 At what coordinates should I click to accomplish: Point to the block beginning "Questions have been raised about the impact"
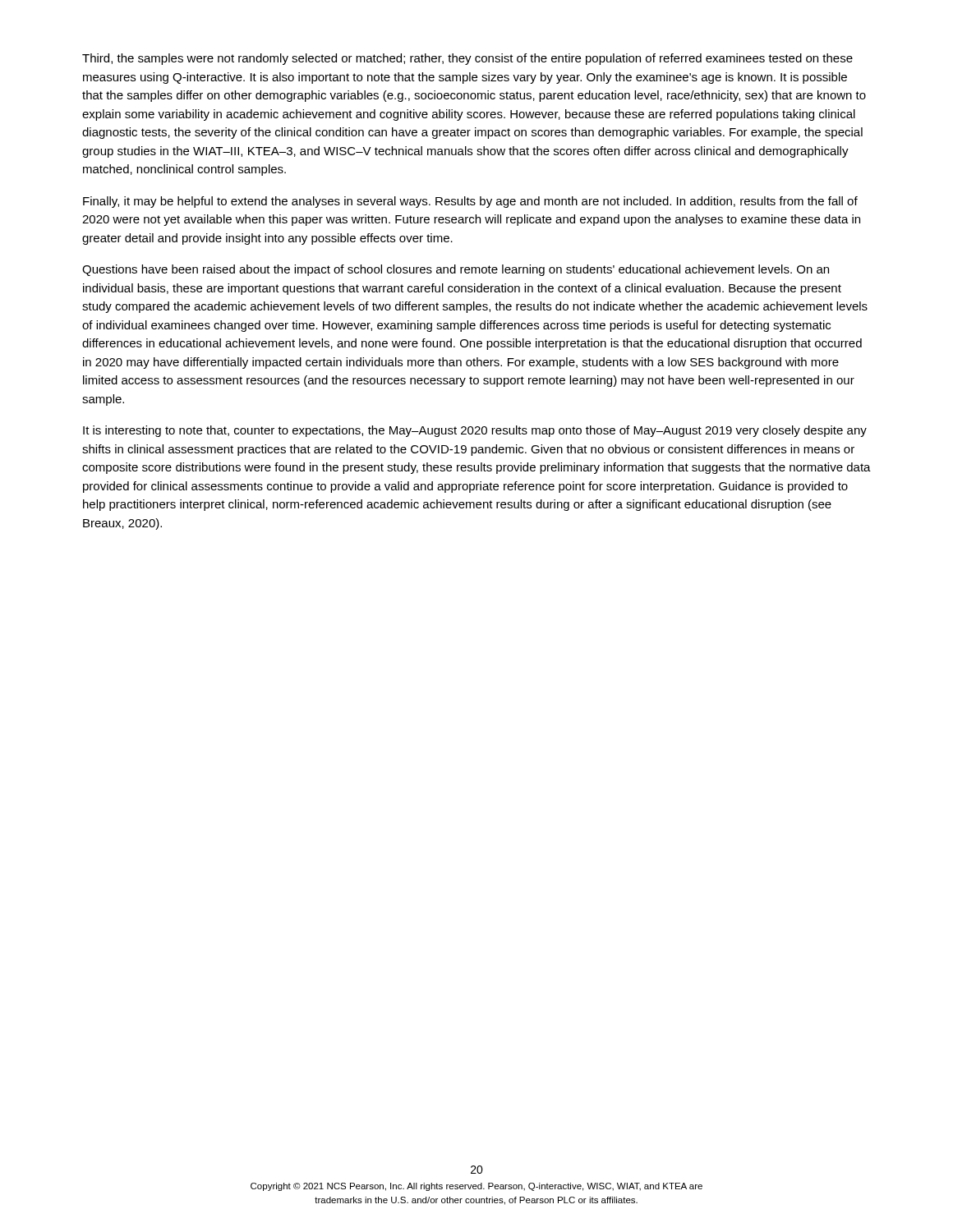475,334
